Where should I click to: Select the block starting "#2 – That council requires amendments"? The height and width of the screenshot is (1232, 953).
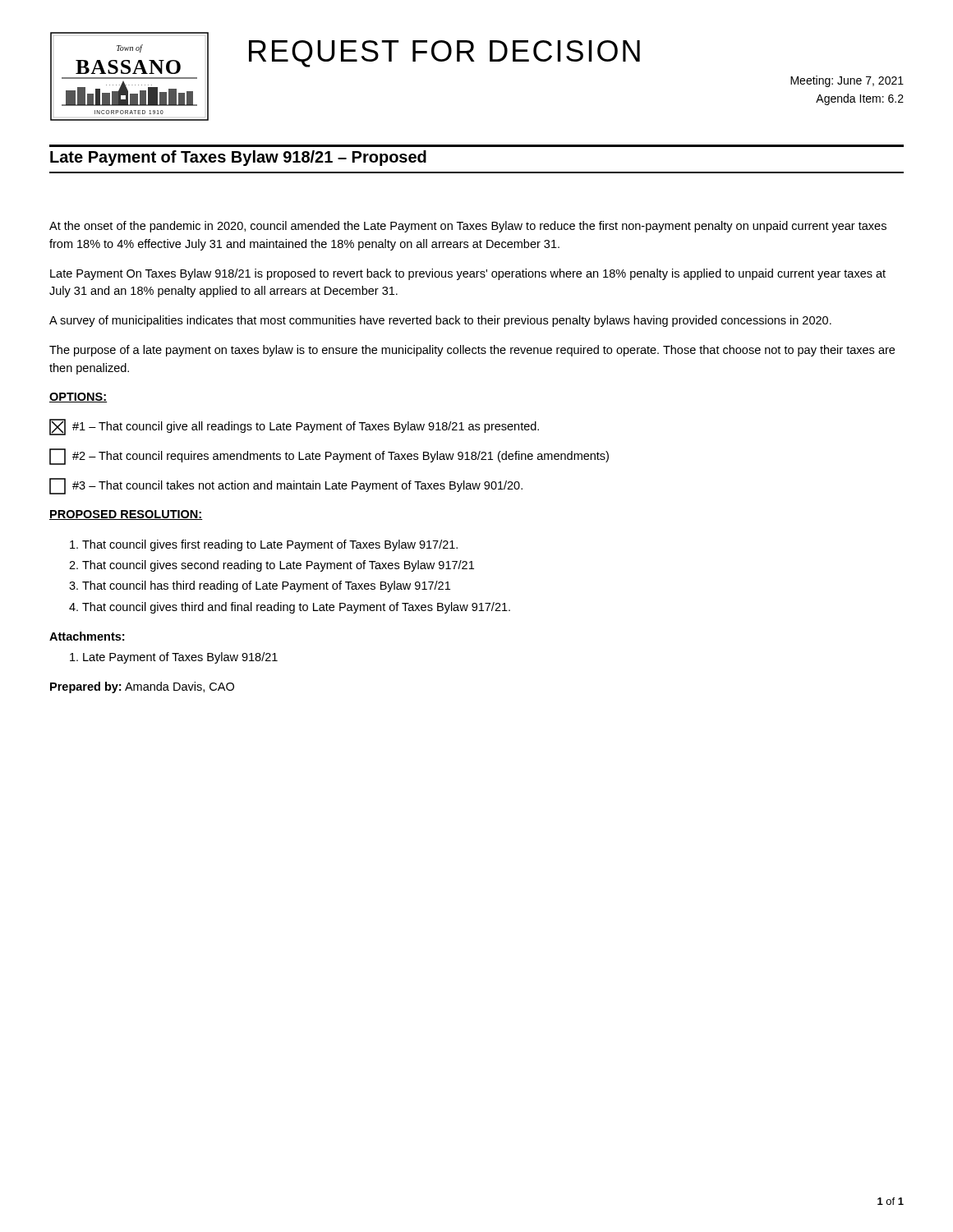point(476,459)
